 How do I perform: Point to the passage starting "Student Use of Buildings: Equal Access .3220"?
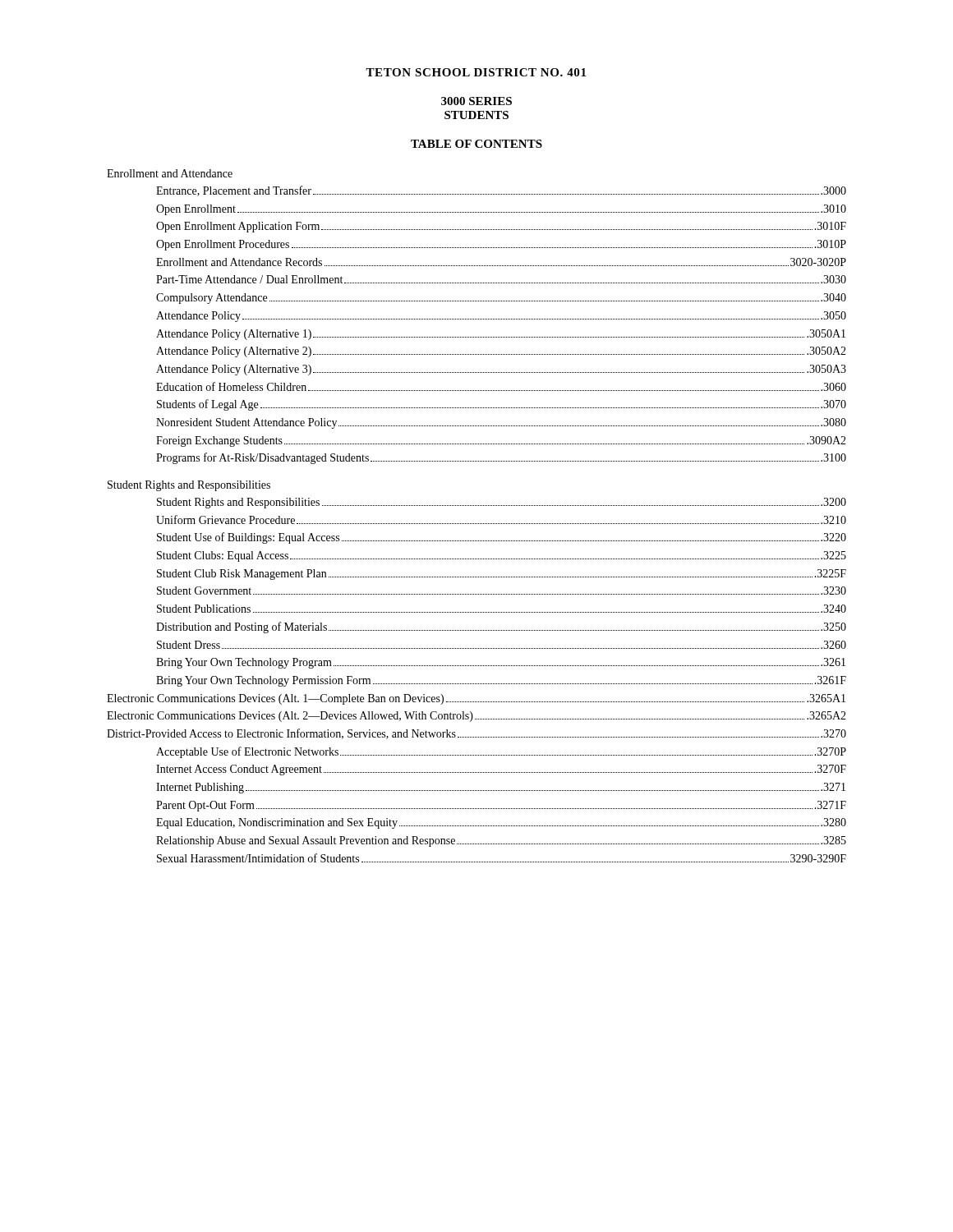pyautogui.click(x=501, y=538)
